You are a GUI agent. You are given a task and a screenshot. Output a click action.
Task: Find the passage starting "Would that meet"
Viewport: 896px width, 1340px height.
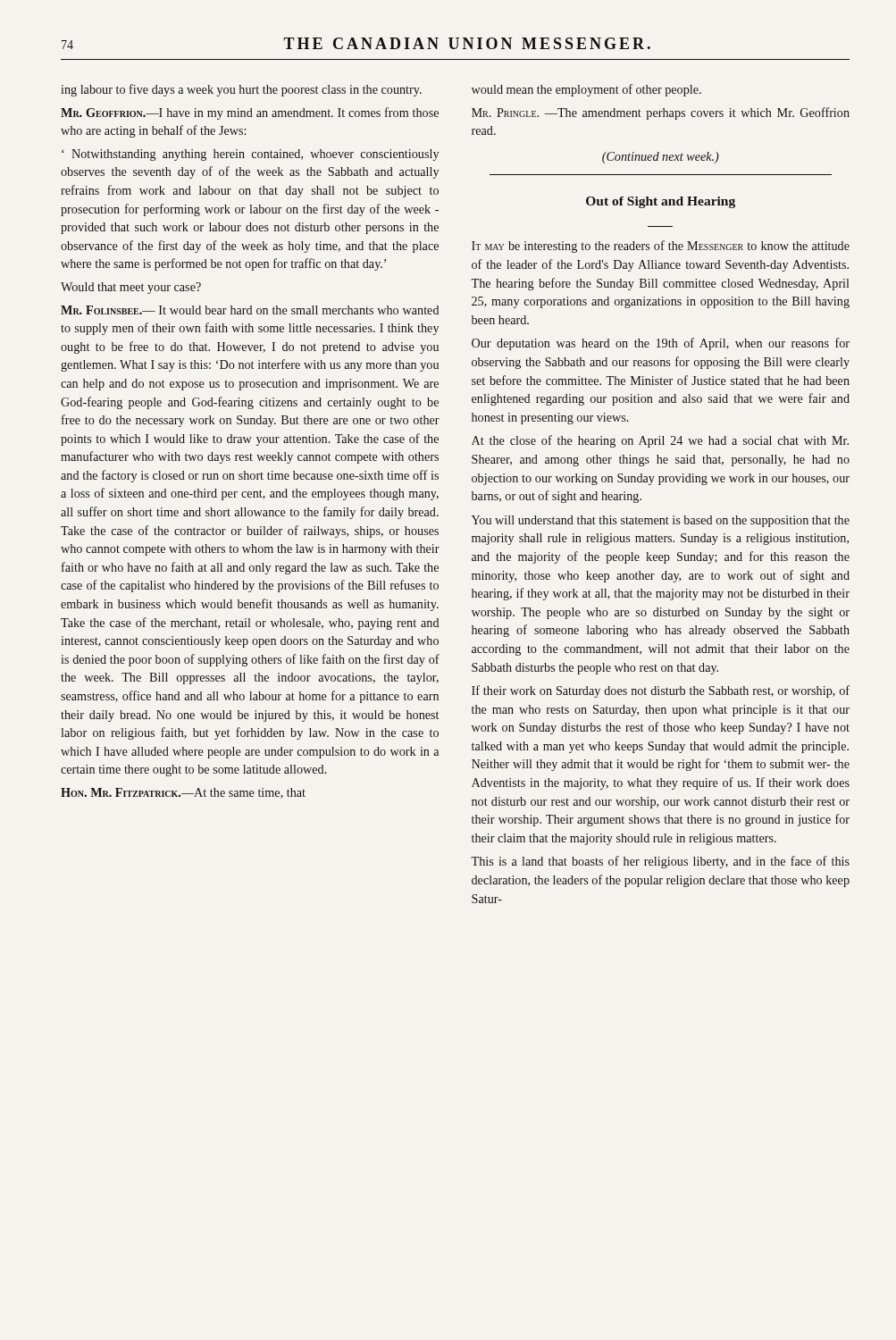click(131, 287)
